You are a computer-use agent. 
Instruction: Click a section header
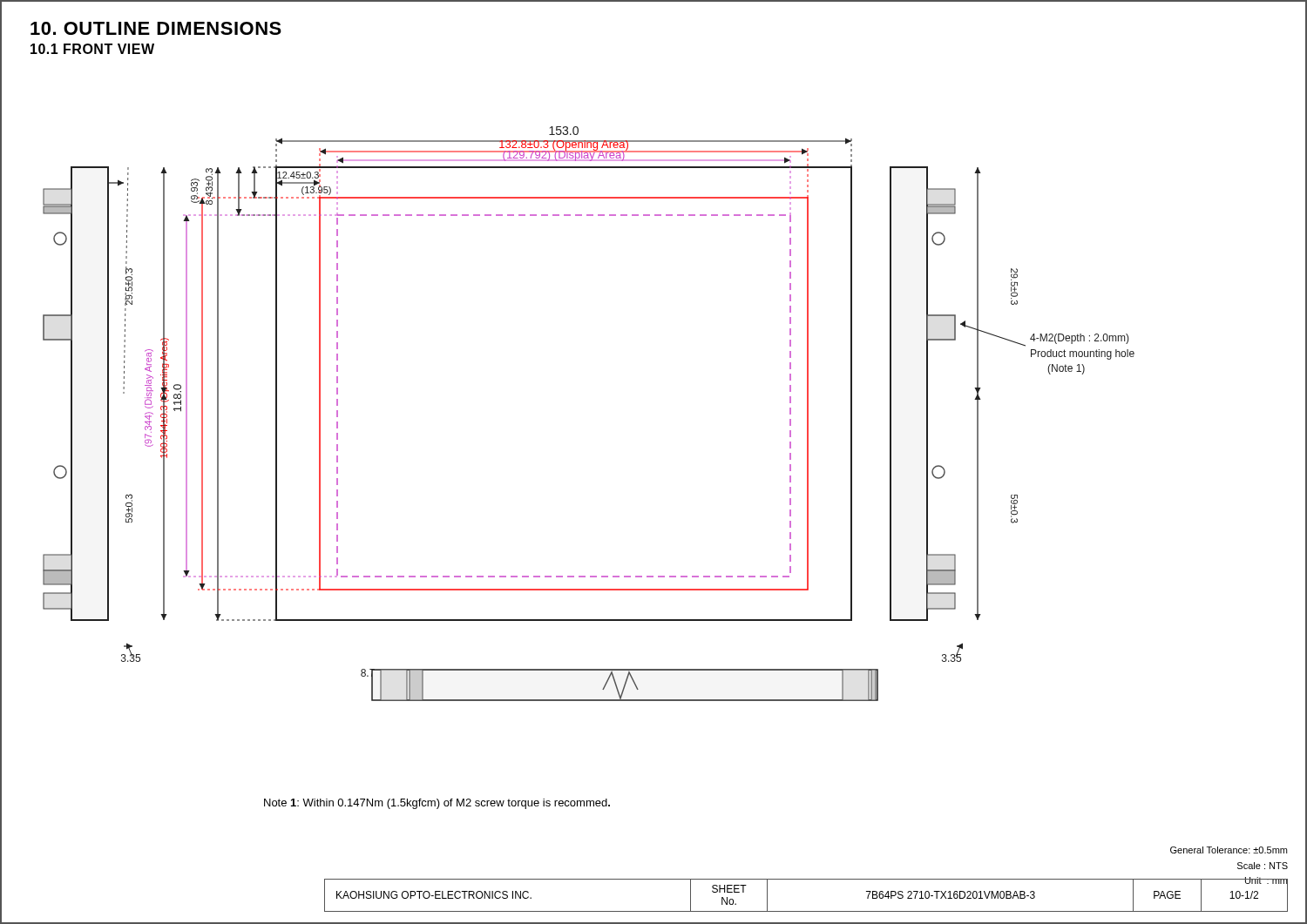pyautogui.click(x=156, y=37)
